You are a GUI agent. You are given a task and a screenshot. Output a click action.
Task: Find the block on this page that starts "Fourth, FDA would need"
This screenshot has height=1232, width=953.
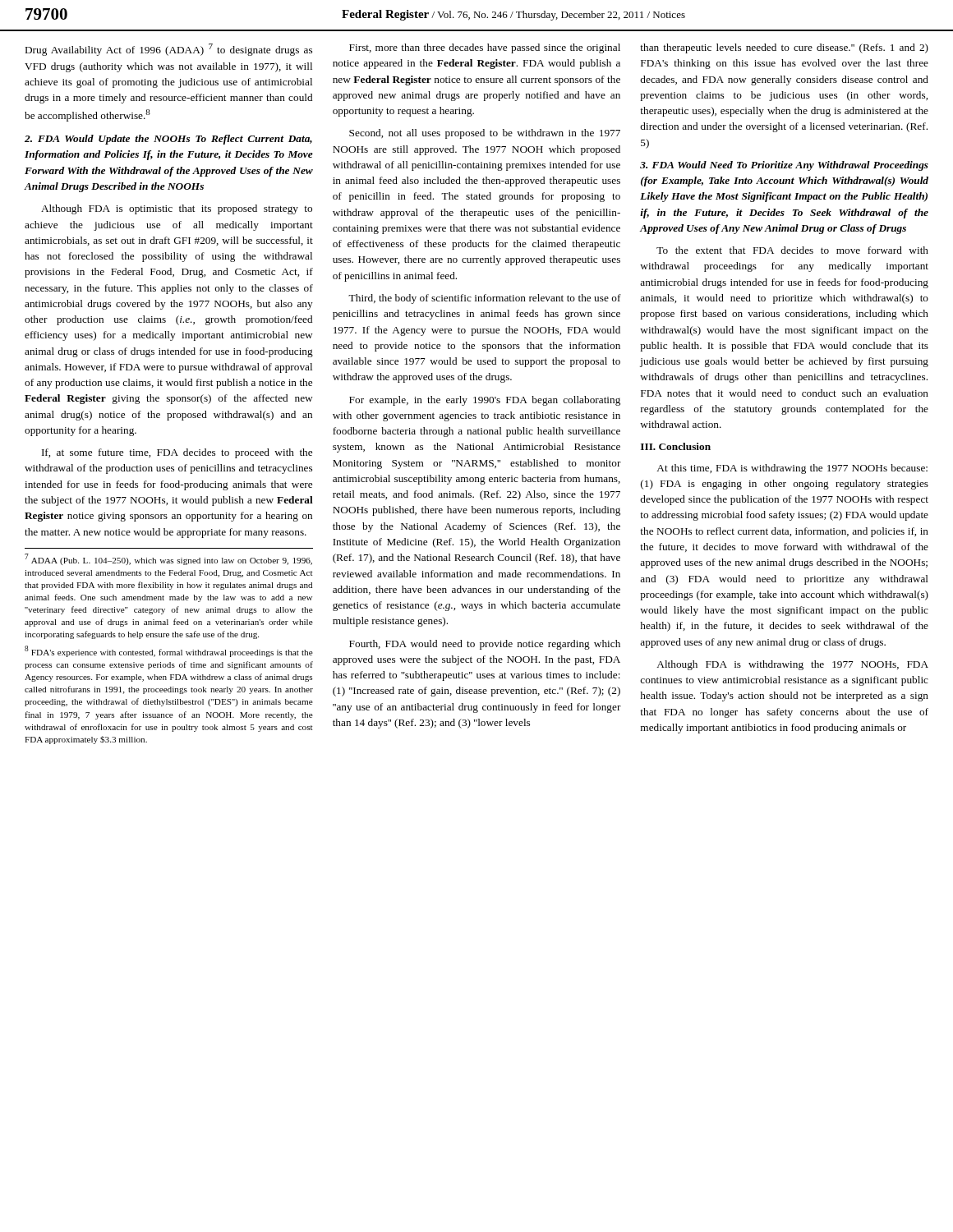[477, 683]
